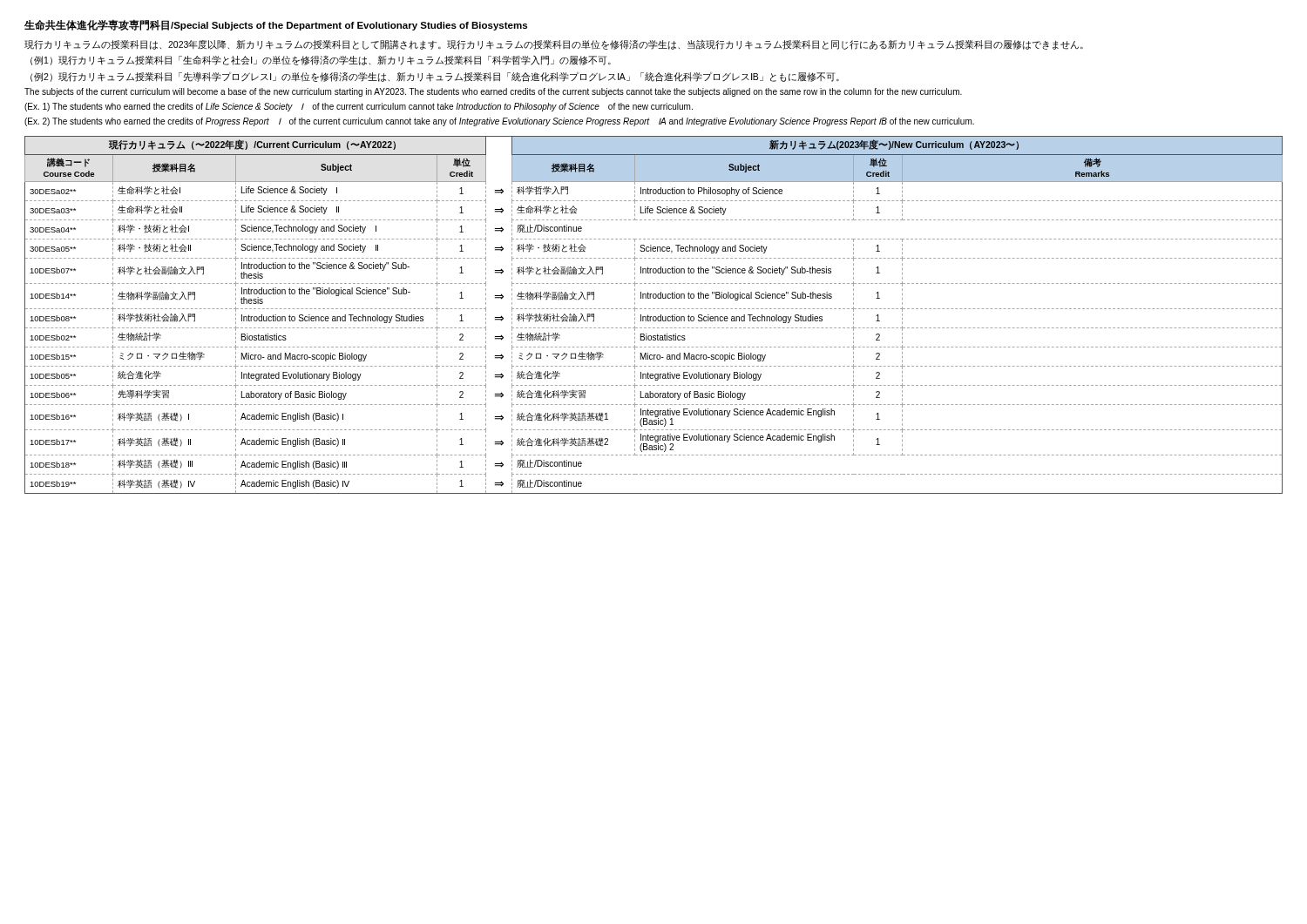Click on the table containing "備考 Remarks"

(x=654, y=315)
